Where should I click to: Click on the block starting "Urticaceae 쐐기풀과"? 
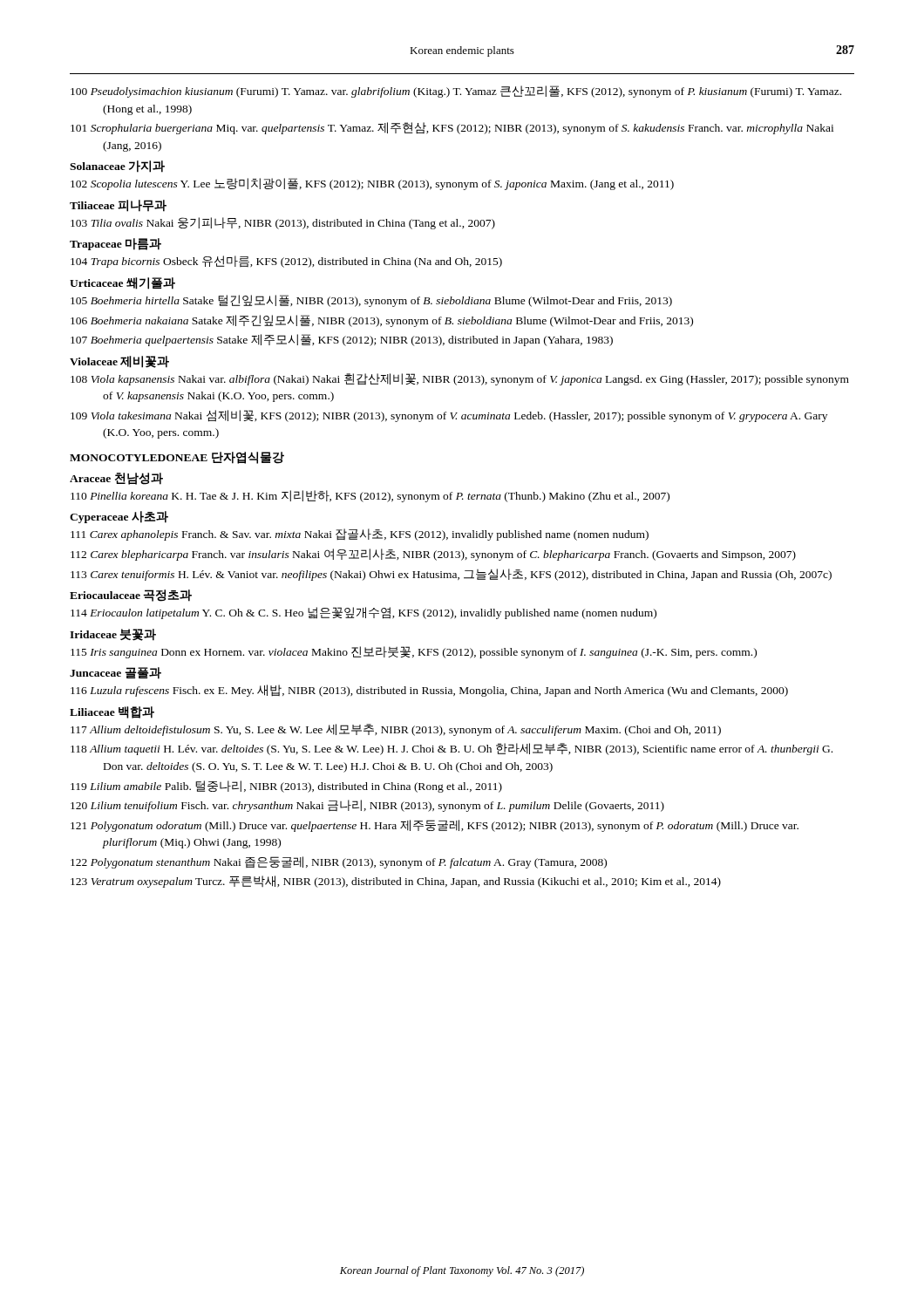tap(122, 283)
